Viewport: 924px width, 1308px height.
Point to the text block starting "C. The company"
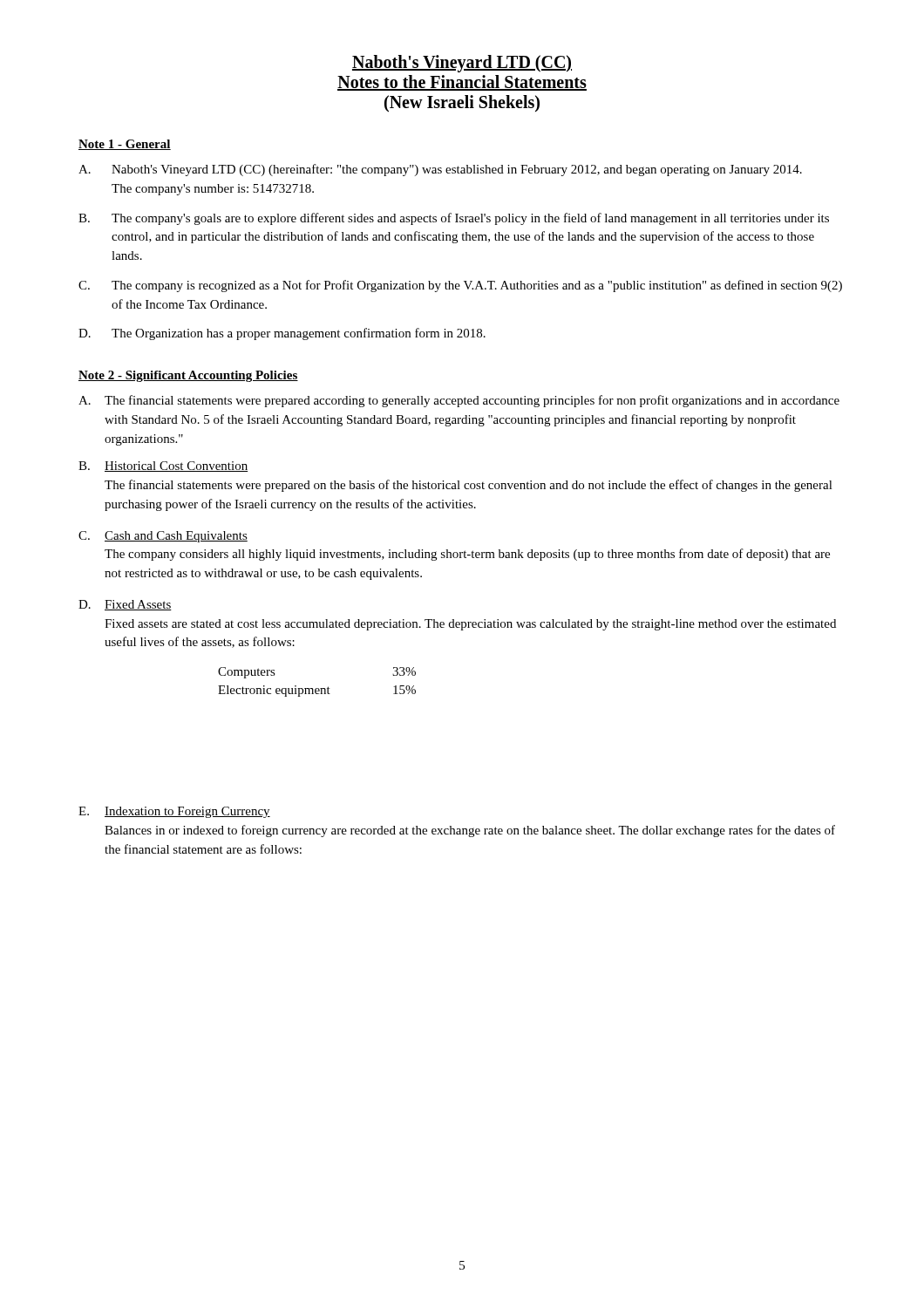click(462, 295)
